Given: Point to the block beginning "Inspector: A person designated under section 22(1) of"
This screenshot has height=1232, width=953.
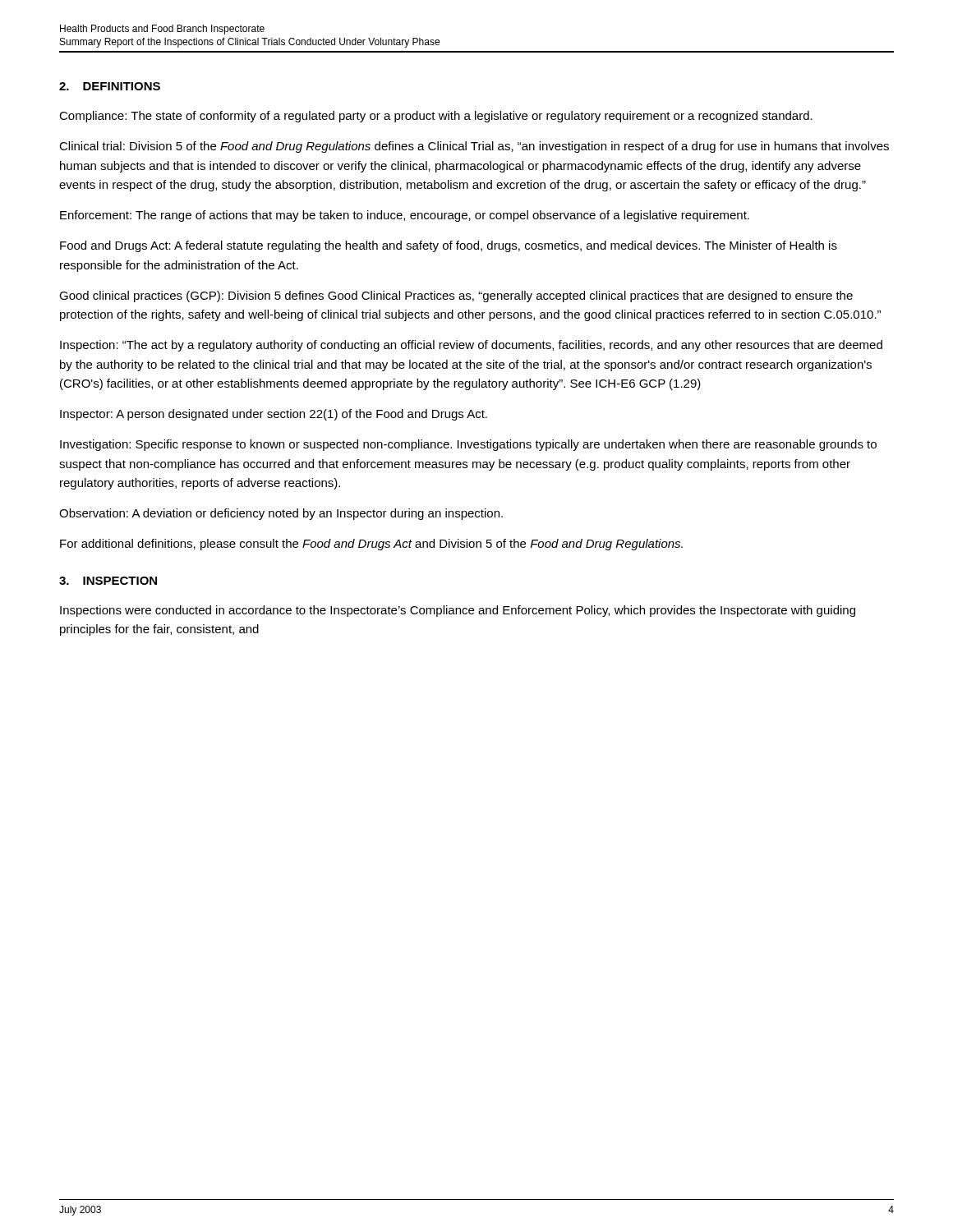Looking at the screenshot, I should tap(274, 414).
